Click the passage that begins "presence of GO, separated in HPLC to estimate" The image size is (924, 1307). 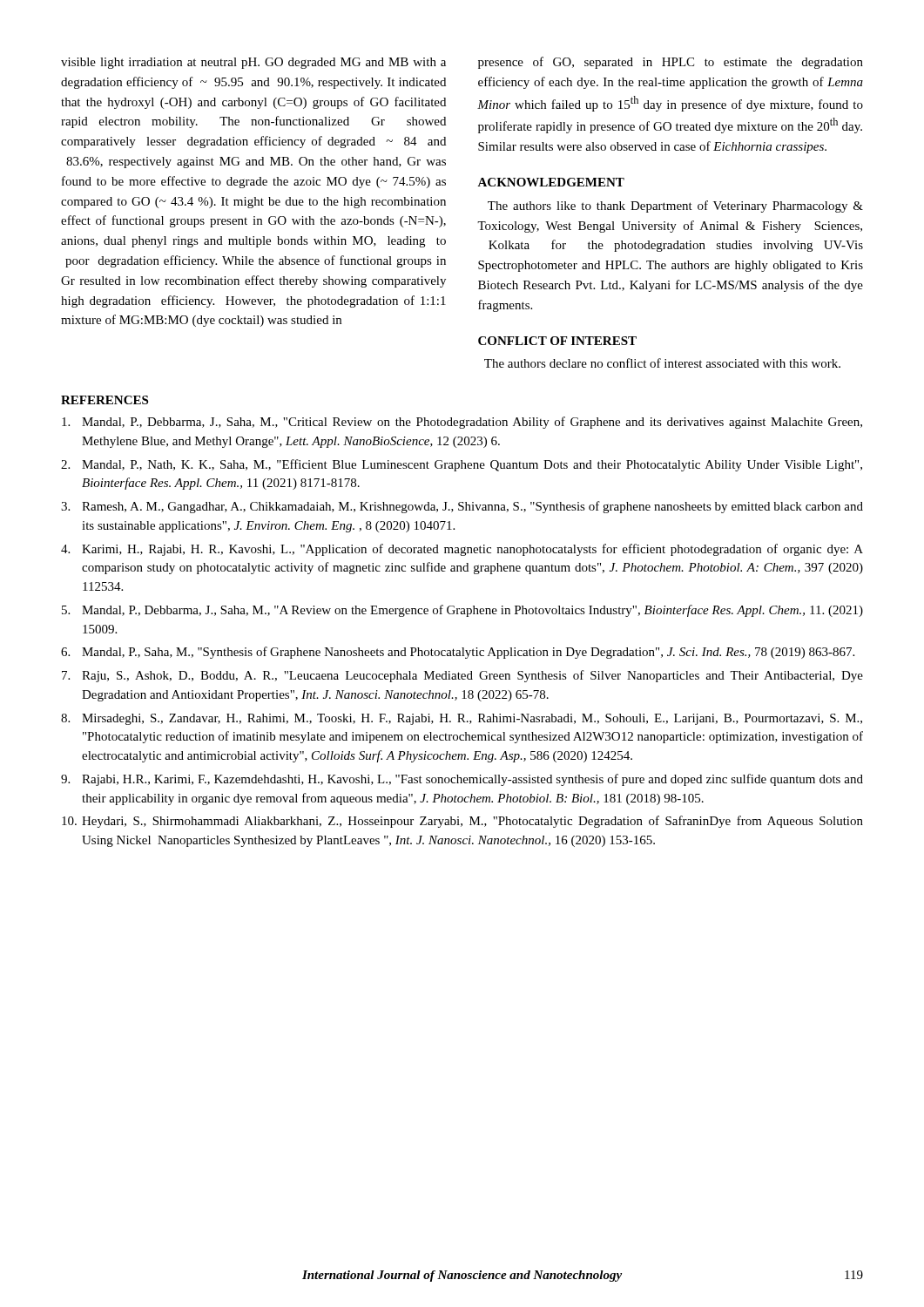tap(670, 105)
